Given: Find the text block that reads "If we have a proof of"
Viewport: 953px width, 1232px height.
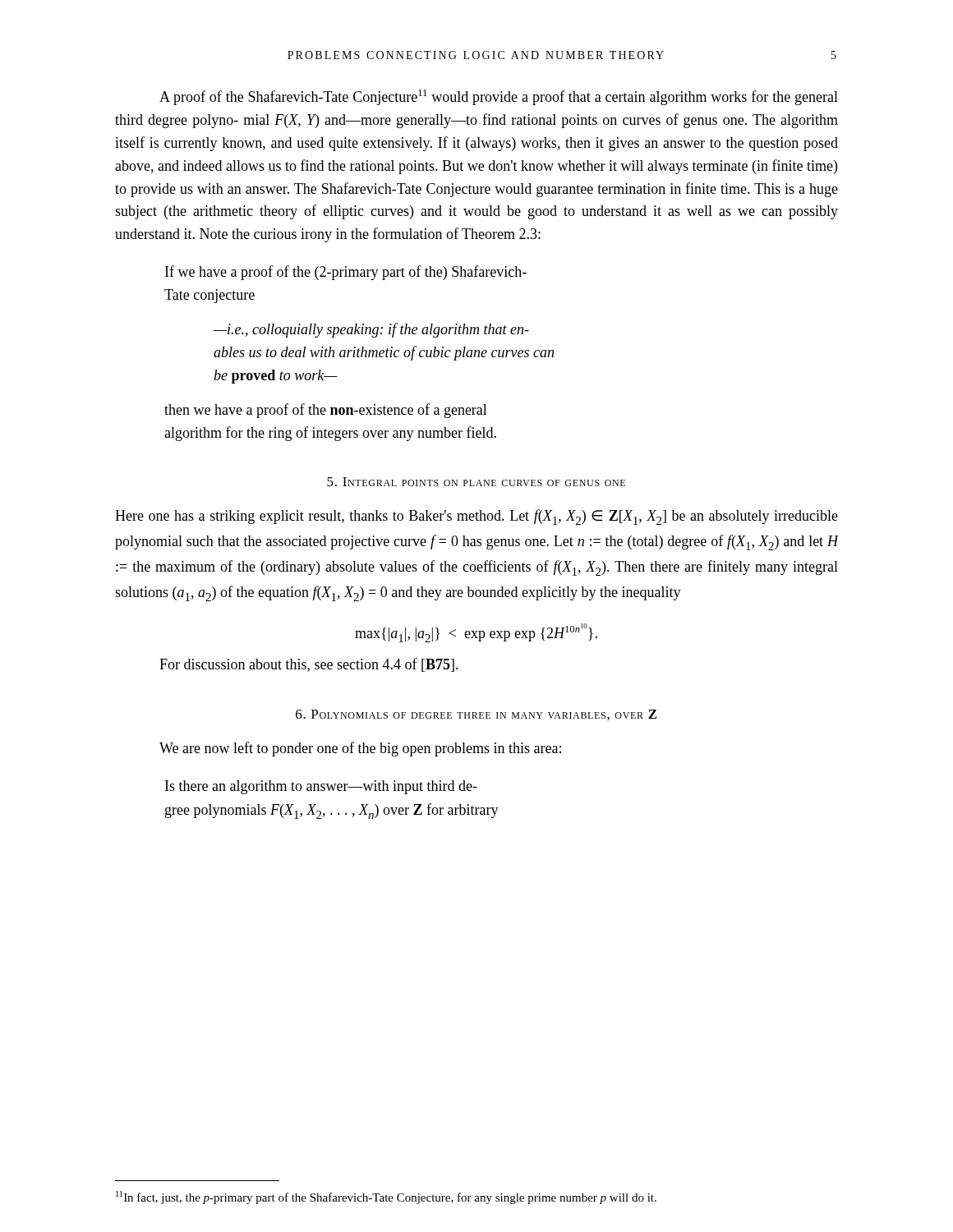Looking at the screenshot, I should (501, 352).
